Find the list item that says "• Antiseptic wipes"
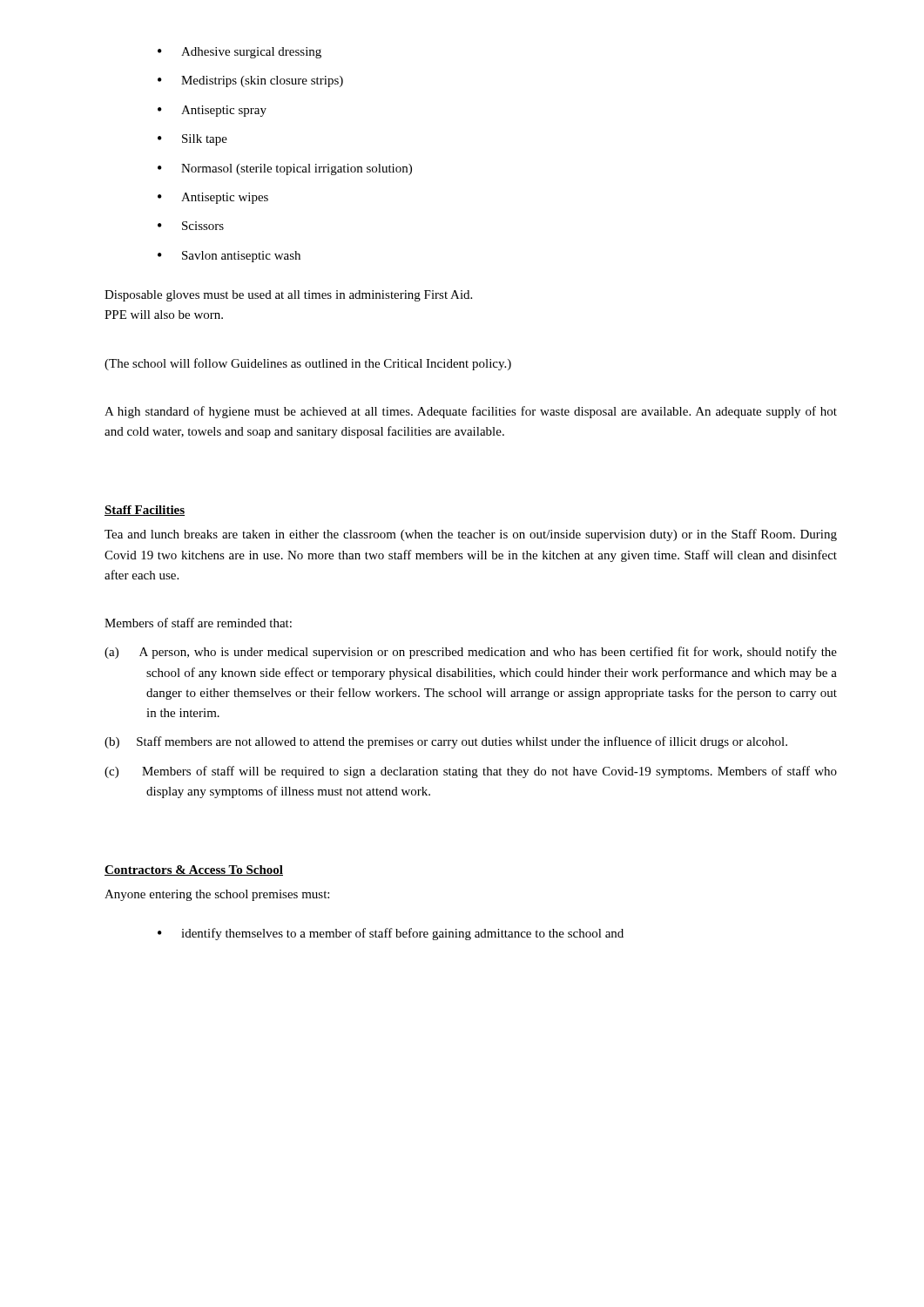The image size is (924, 1307). [x=213, y=197]
